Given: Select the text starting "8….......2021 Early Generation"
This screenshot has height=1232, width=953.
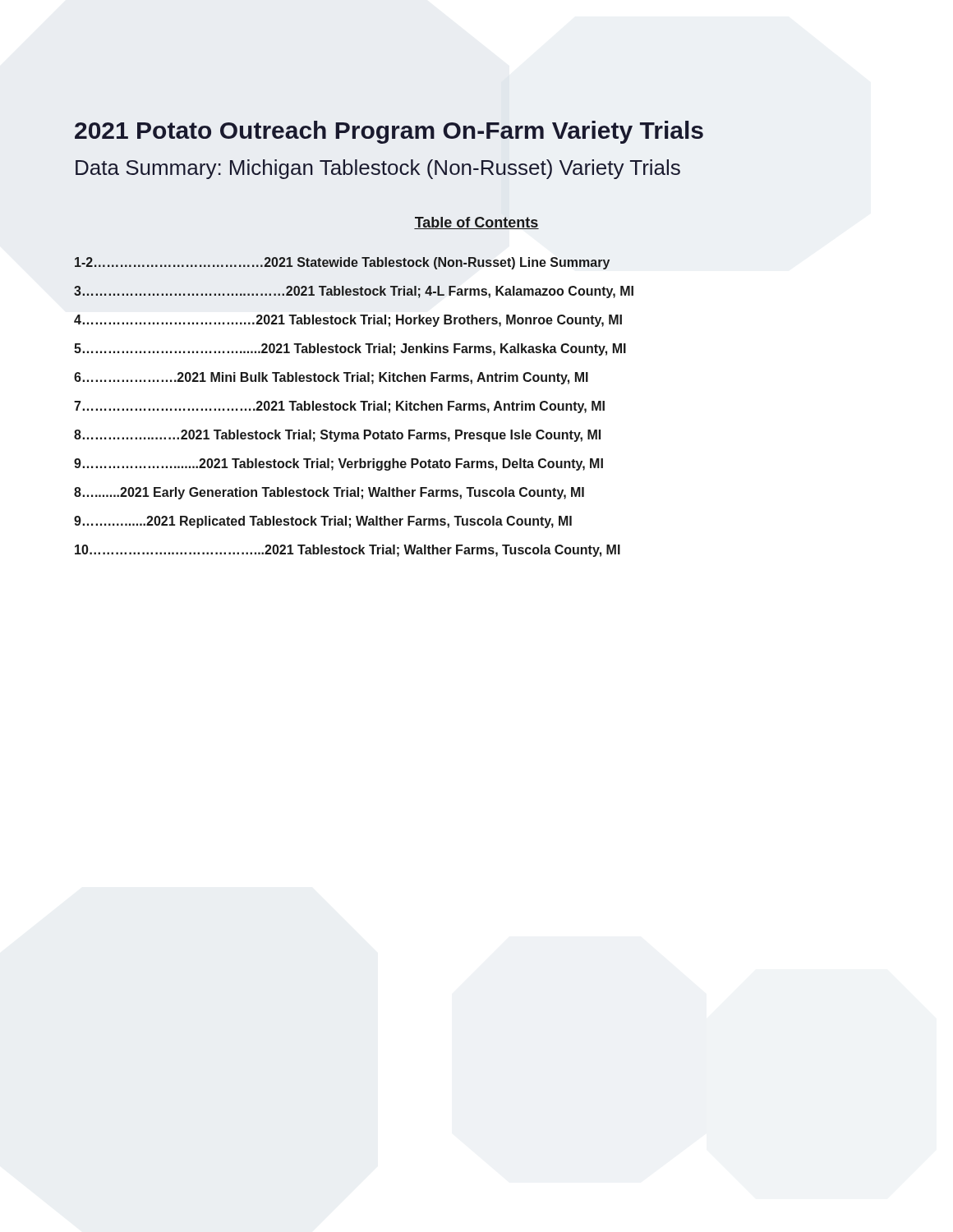Looking at the screenshot, I should coord(329,493).
